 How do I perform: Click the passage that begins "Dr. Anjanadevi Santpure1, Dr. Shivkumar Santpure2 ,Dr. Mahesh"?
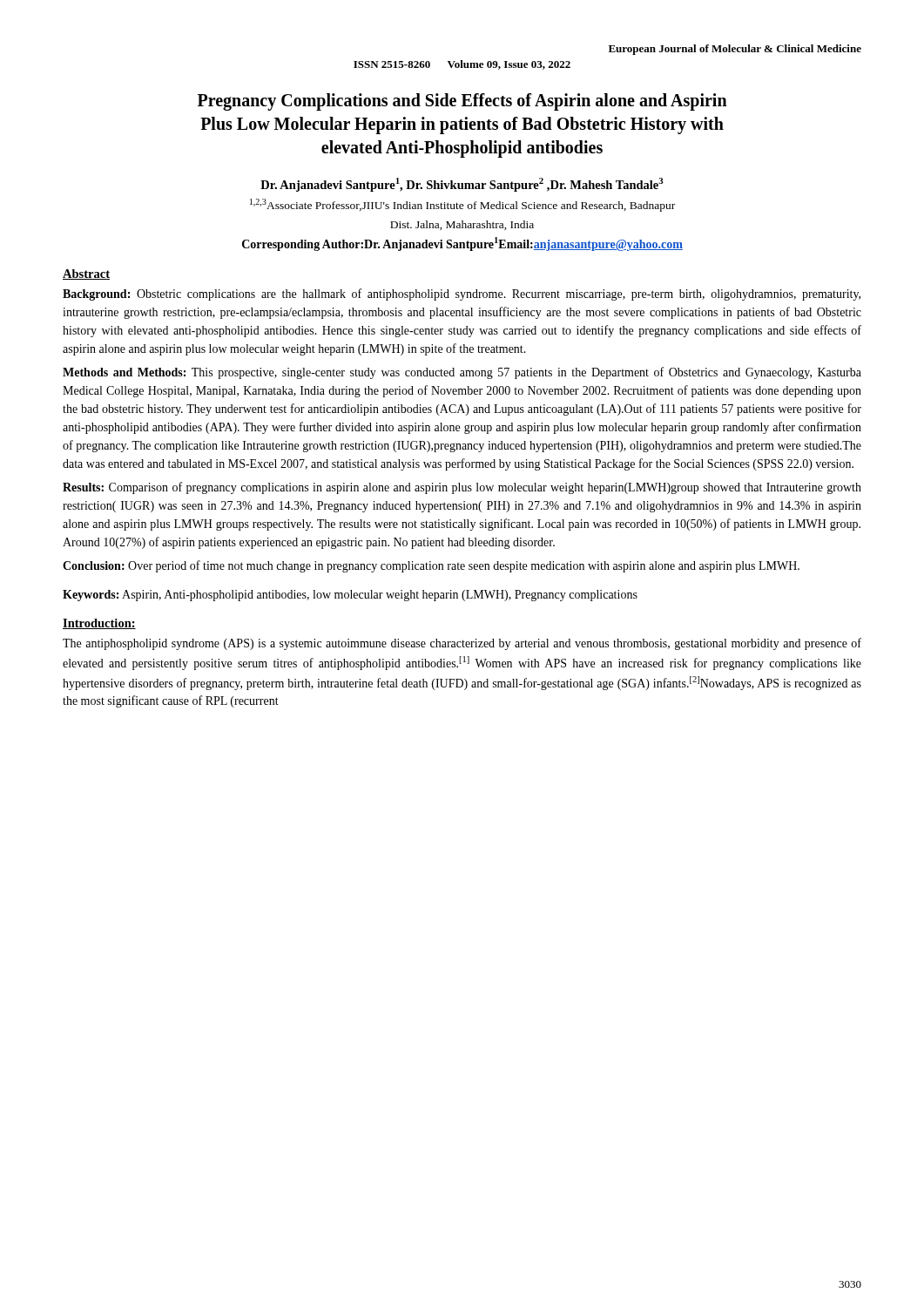pyautogui.click(x=462, y=213)
